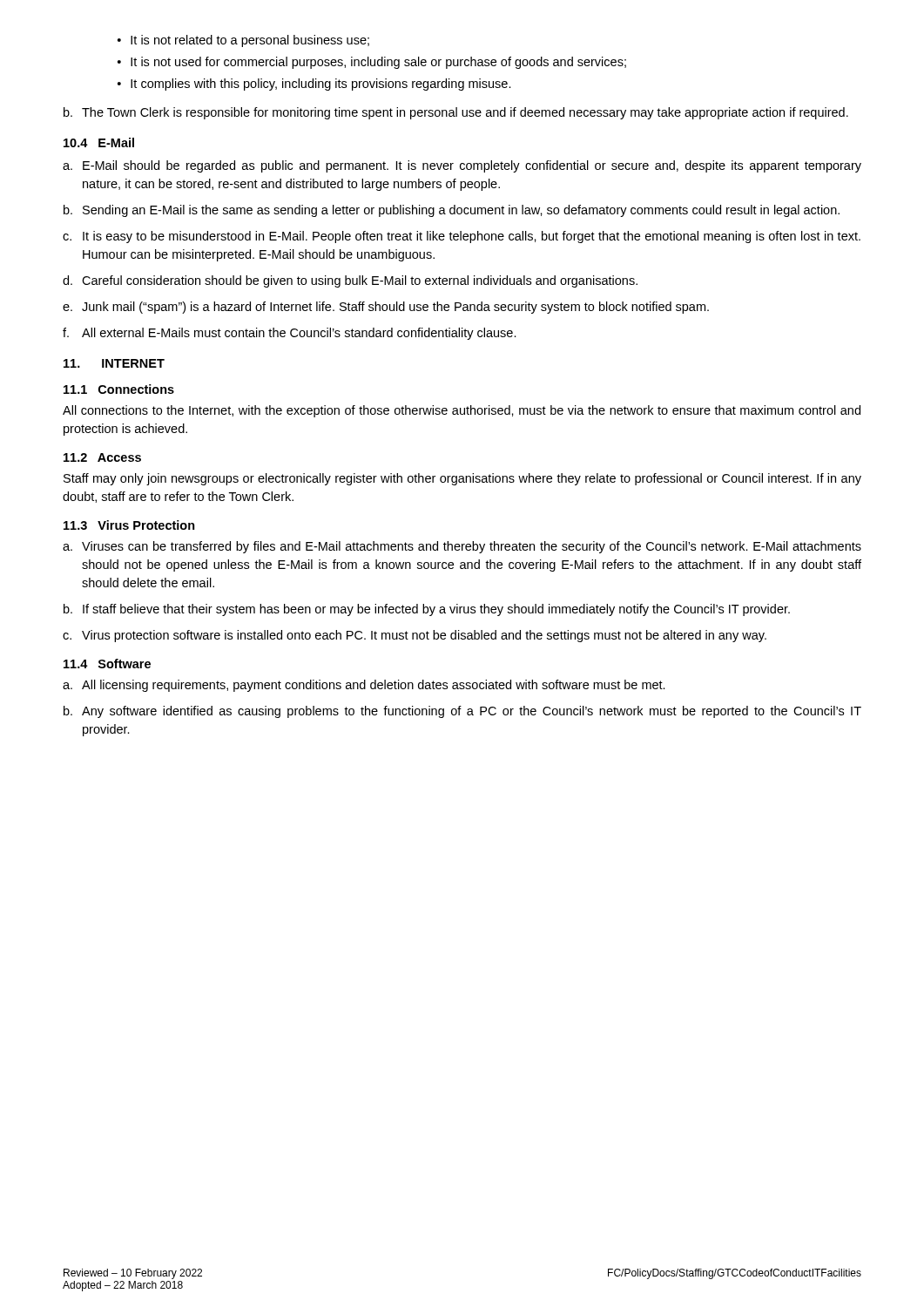Locate the element starting "b. Sending an E-Mail is the same"
The height and width of the screenshot is (1307, 924).
tap(462, 211)
